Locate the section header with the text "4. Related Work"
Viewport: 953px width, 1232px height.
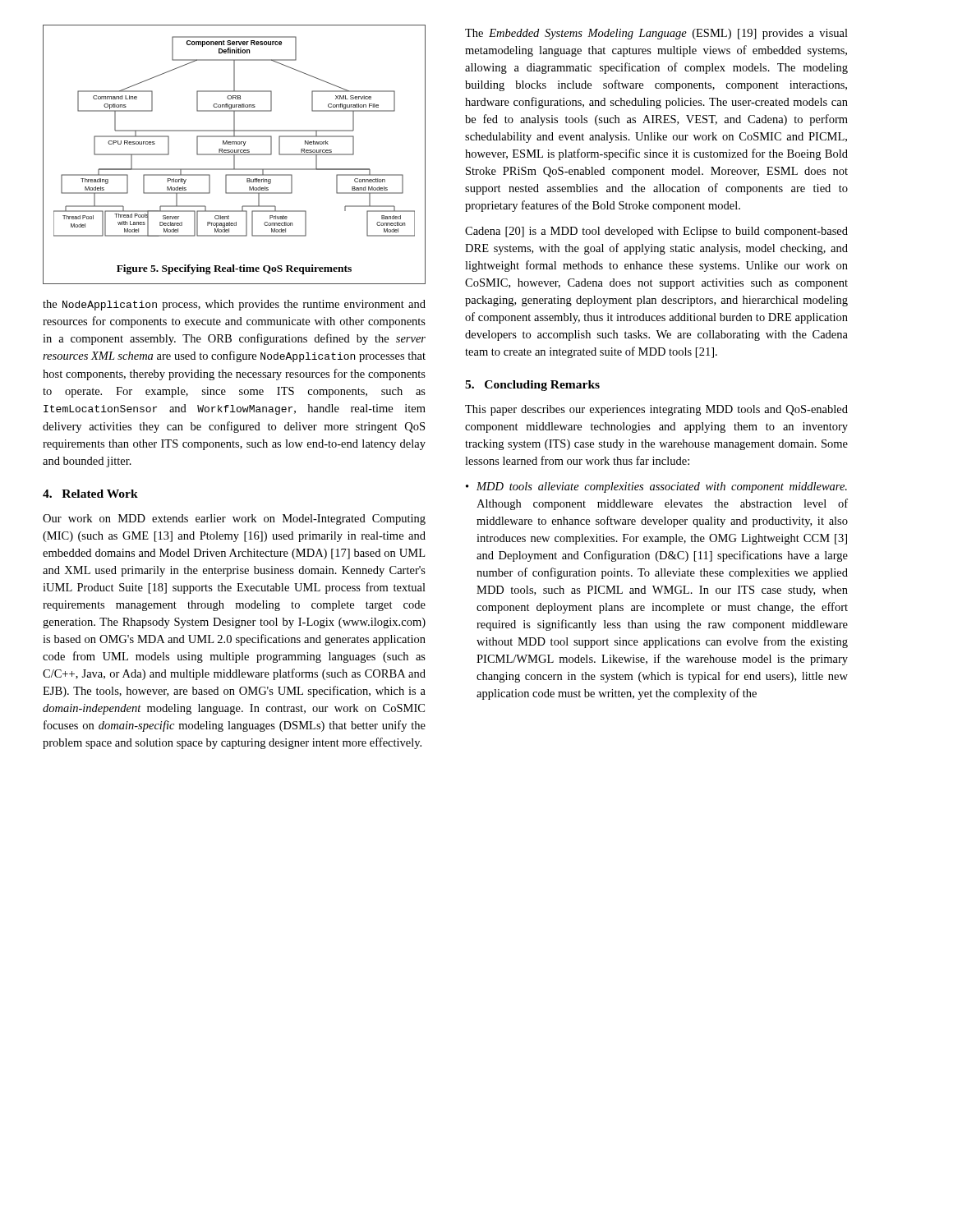[90, 493]
